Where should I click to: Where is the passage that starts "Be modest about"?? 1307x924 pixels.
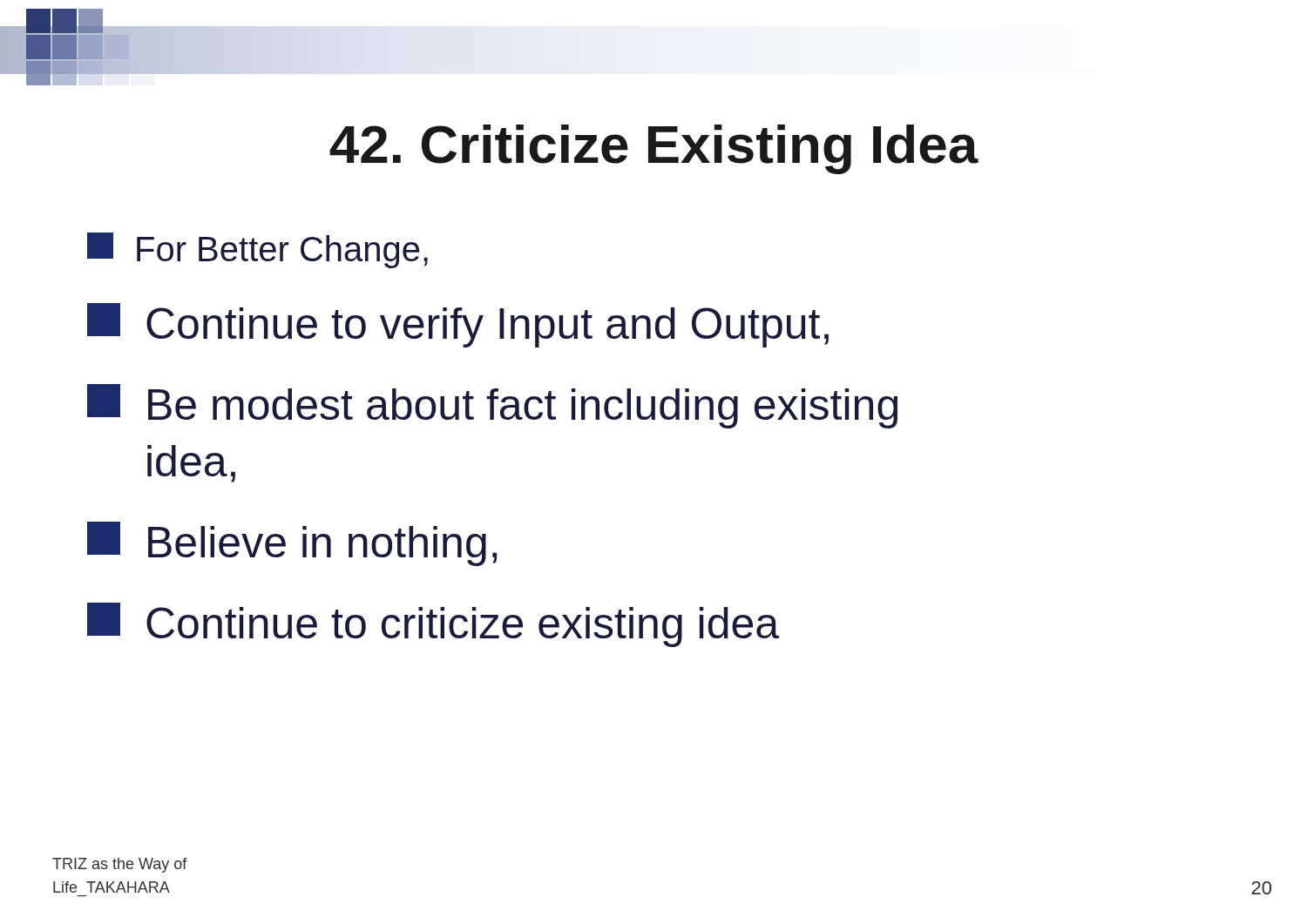(x=494, y=434)
